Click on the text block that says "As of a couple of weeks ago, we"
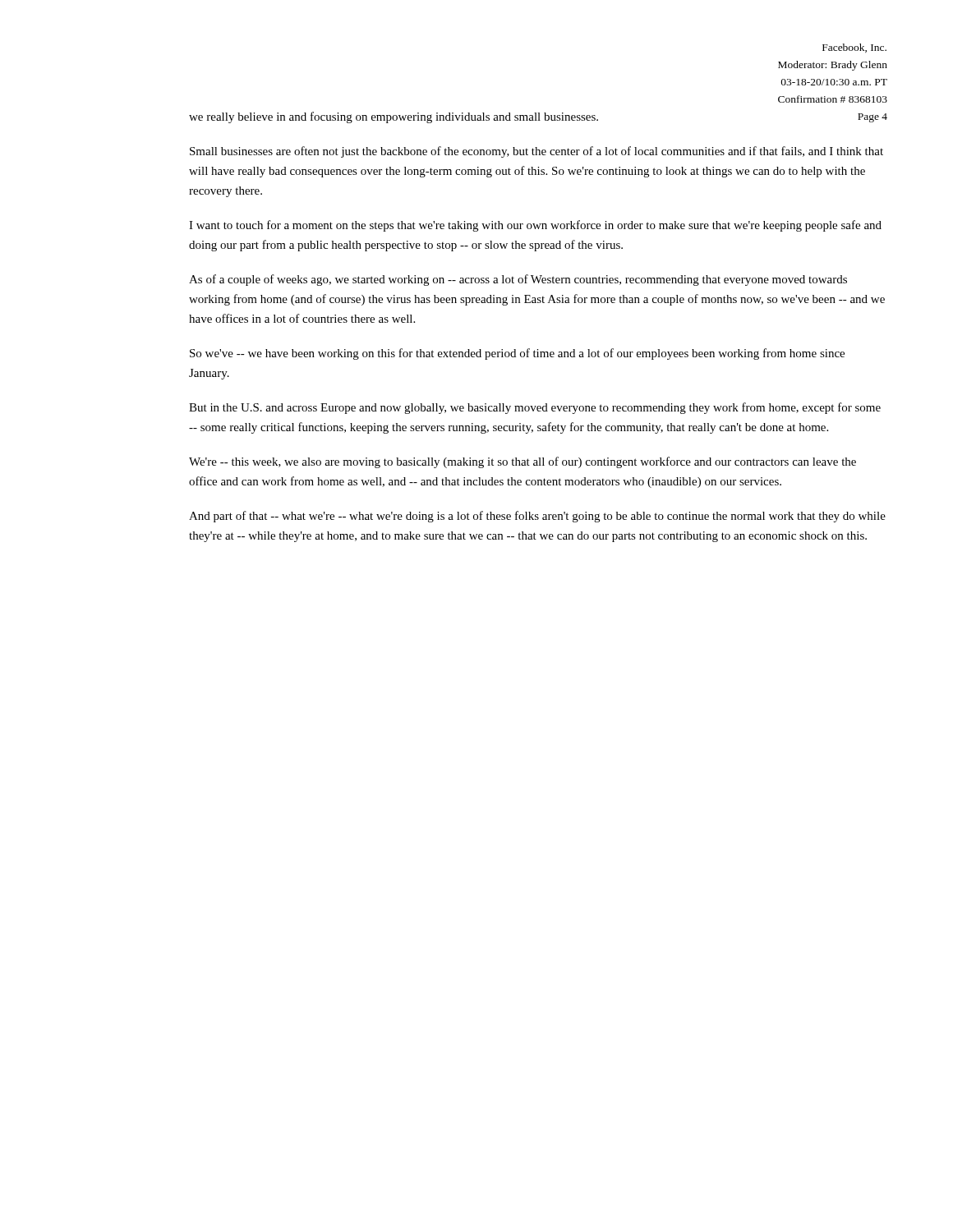Viewport: 953px width, 1232px height. 537,299
